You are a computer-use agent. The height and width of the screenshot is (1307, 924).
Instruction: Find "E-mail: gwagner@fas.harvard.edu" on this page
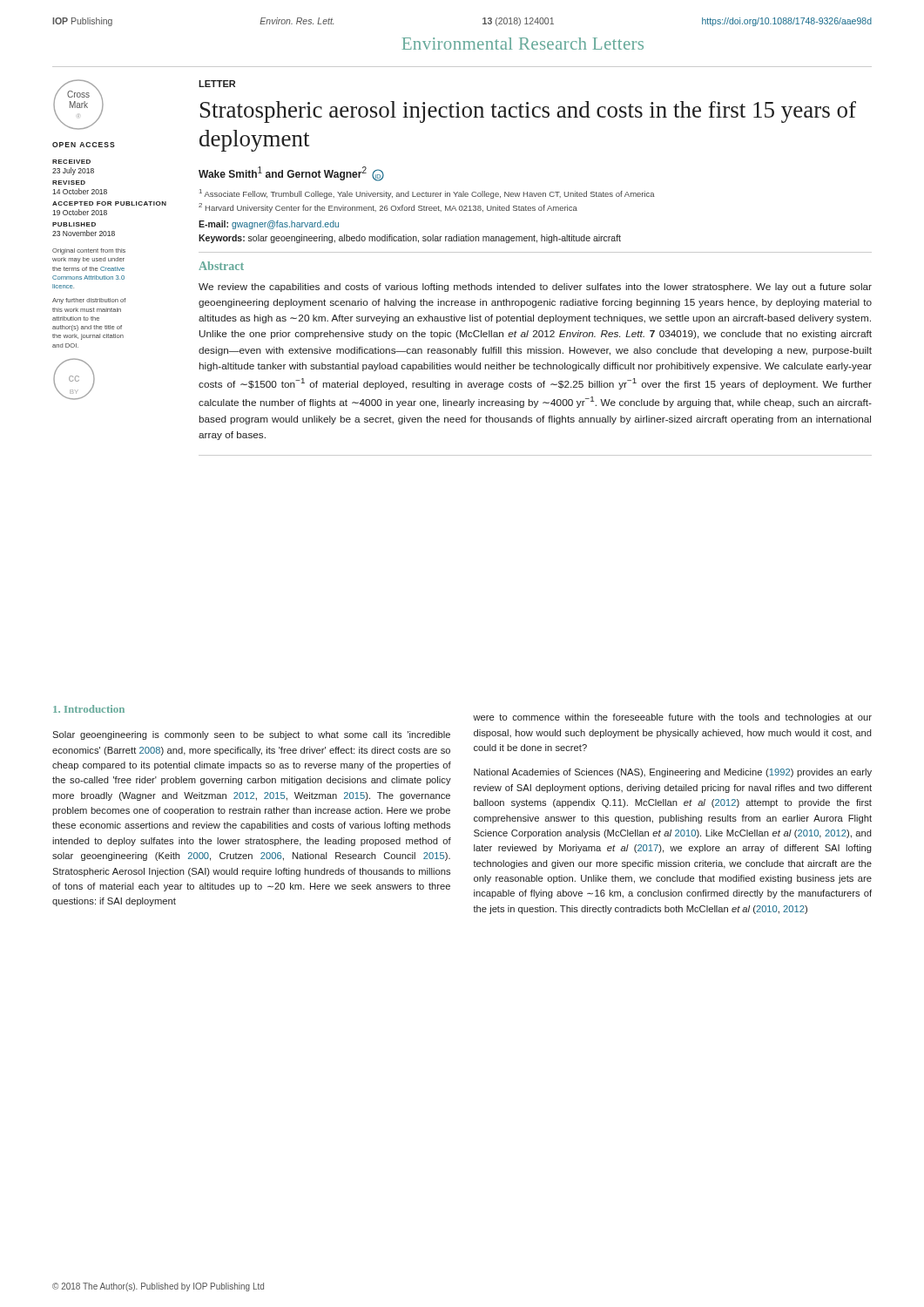269,223
